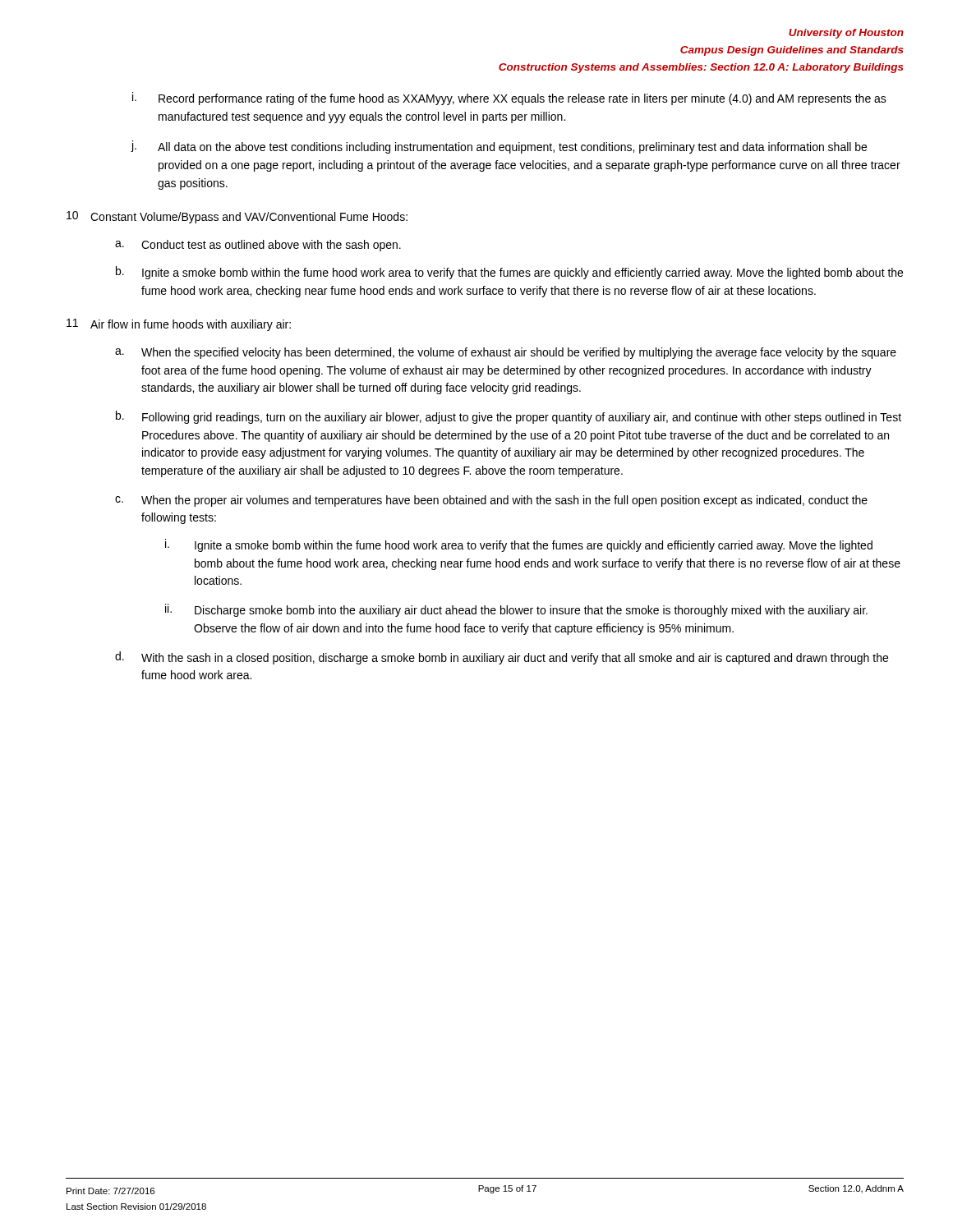Image resolution: width=953 pixels, height=1232 pixels.
Task: Click on the list item that reads "i. Ignite a smoke"
Action: point(534,564)
